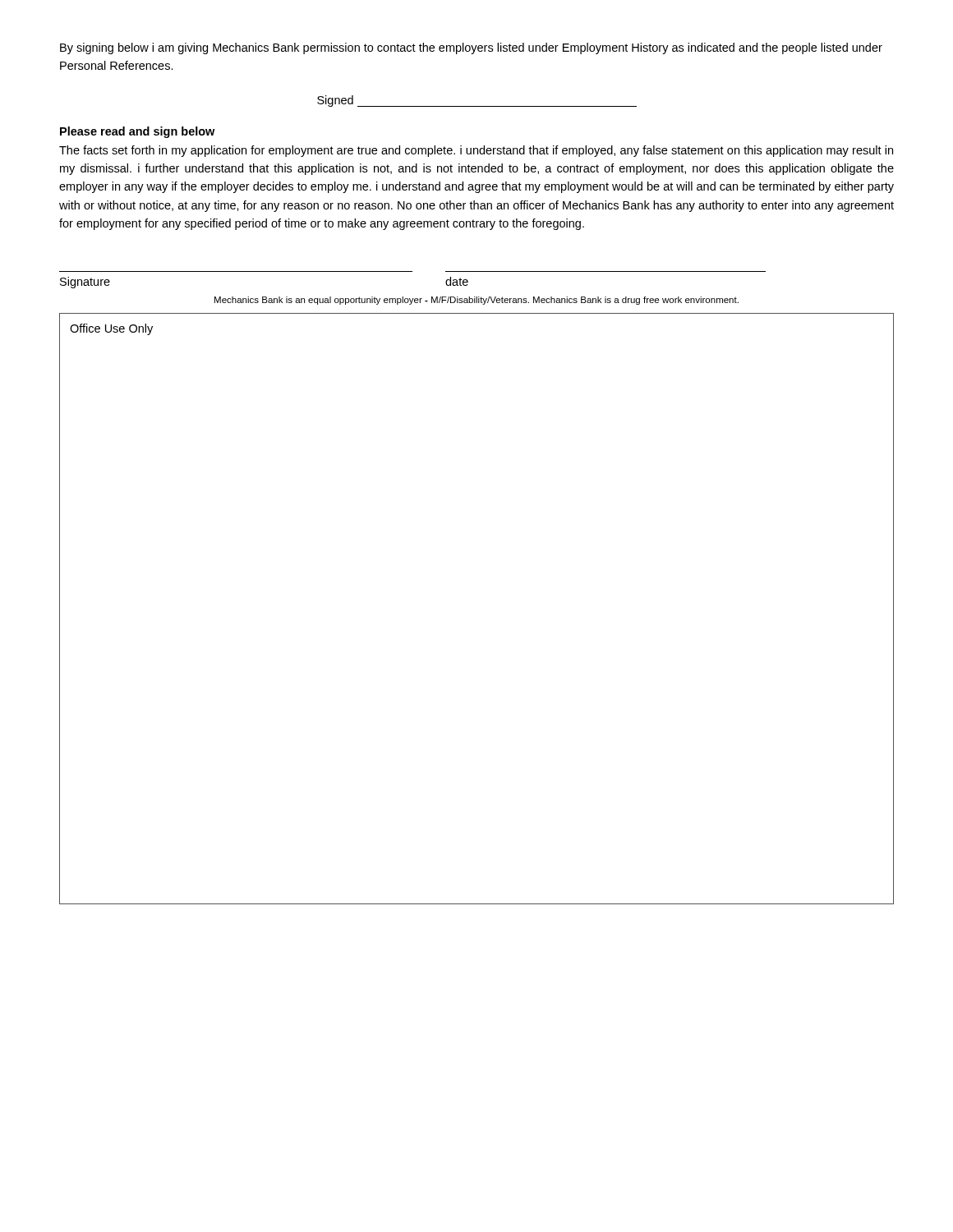Navigate to the element starting "Mechanics Bank is"
953x1232 pixels.
coord(476,300)
